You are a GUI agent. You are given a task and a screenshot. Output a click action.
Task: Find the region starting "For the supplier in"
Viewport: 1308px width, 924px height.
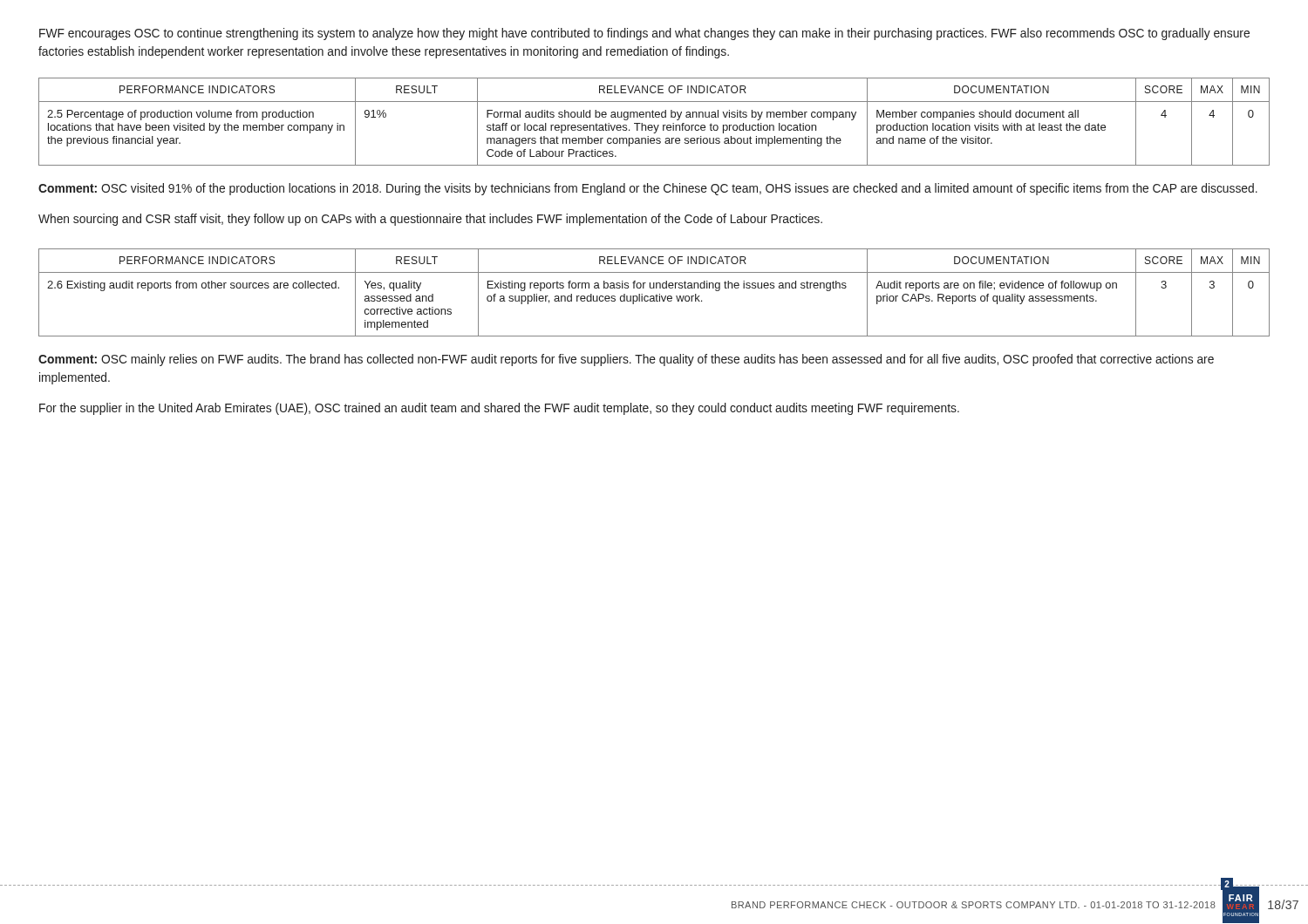(x=499, y=409)
